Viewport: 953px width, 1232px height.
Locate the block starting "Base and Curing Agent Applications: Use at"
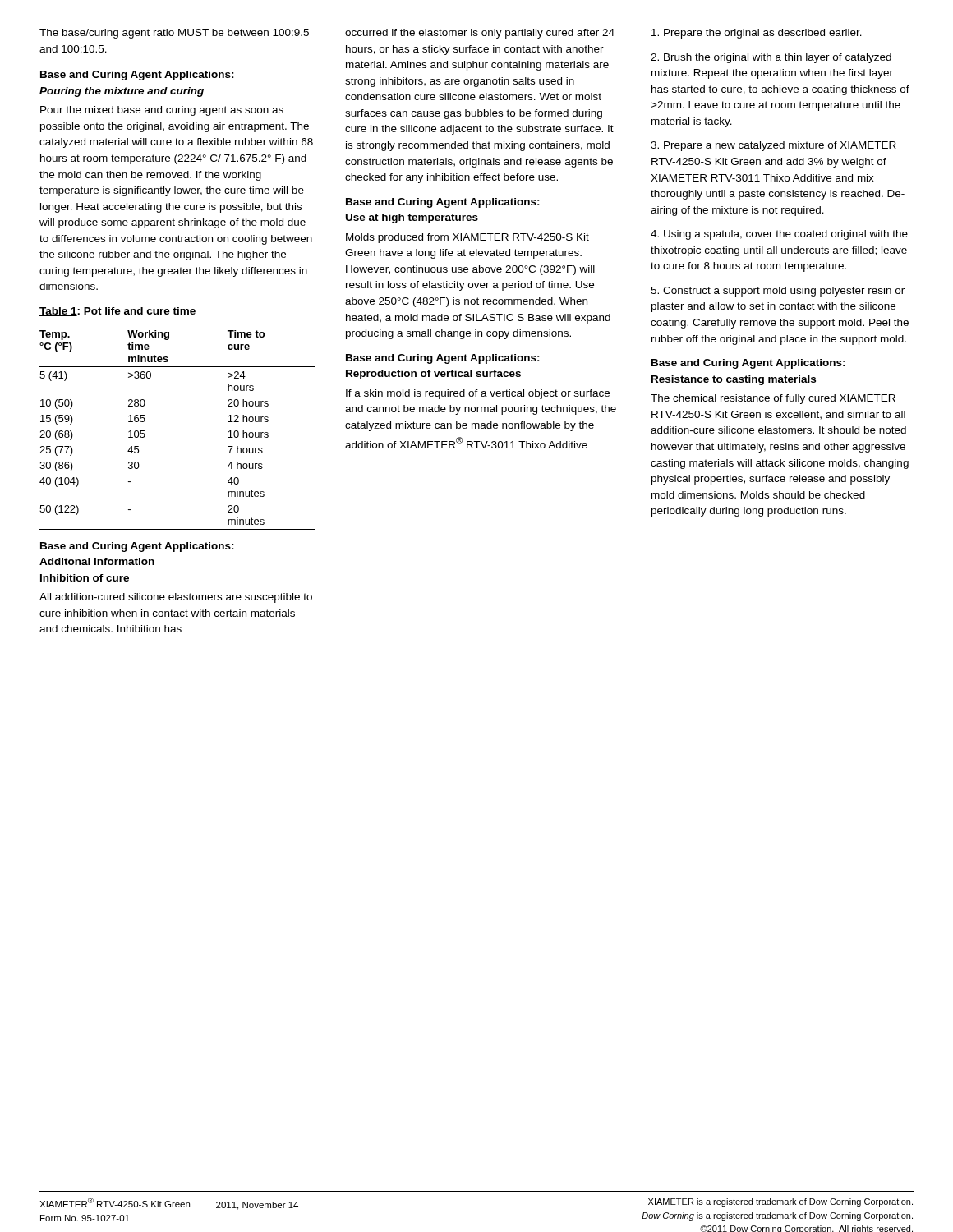(483, 210)
